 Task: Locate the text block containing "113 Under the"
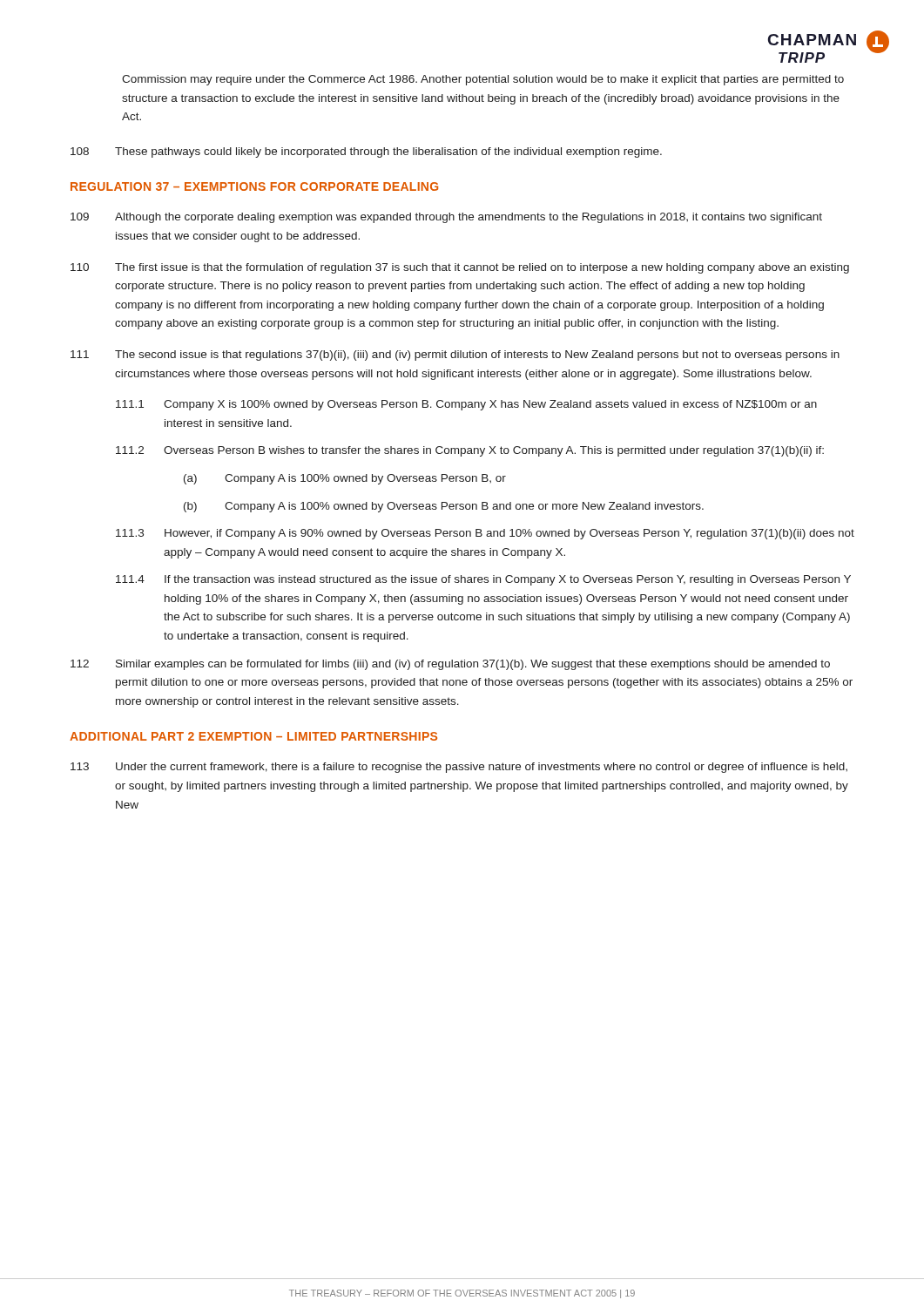(x=462, y=786)
